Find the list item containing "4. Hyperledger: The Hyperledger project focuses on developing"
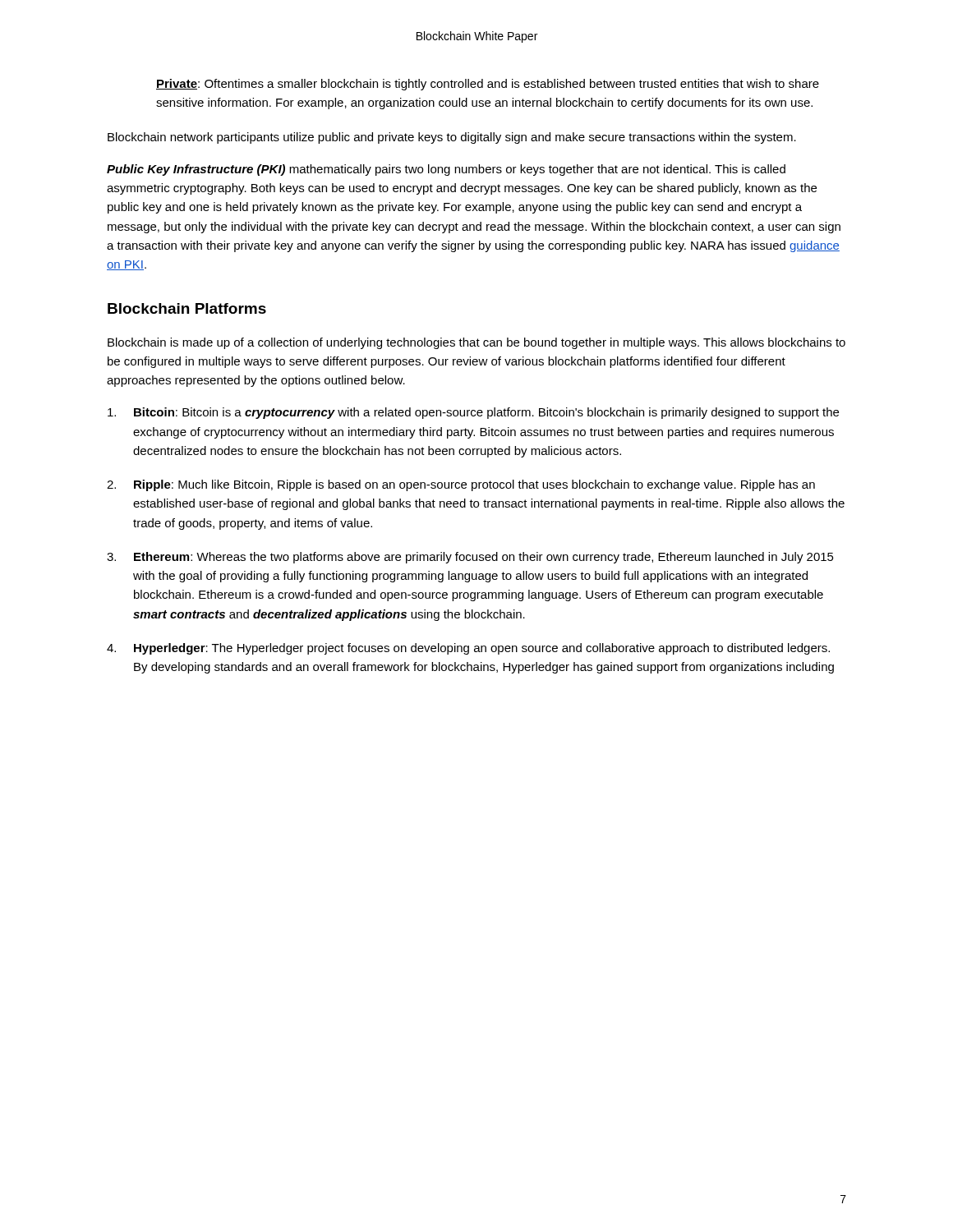953x1232 pixels. coord(476,657)
